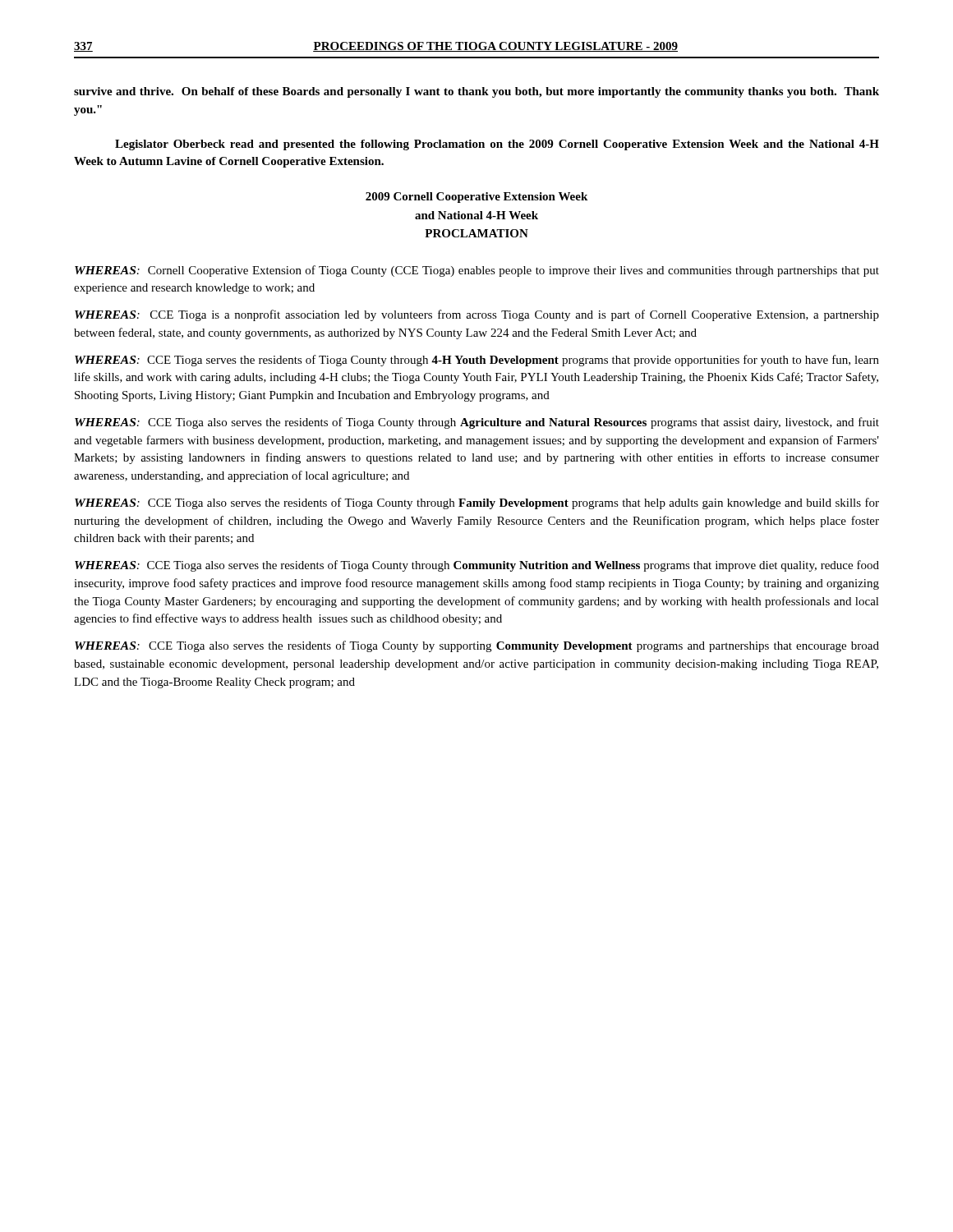The width and height of the screenshot is (953, 1232).
Task: Find the region starting "WHEREAS: CCE Tioga is a nonprofit association"
Action: [x=476, y=323]
